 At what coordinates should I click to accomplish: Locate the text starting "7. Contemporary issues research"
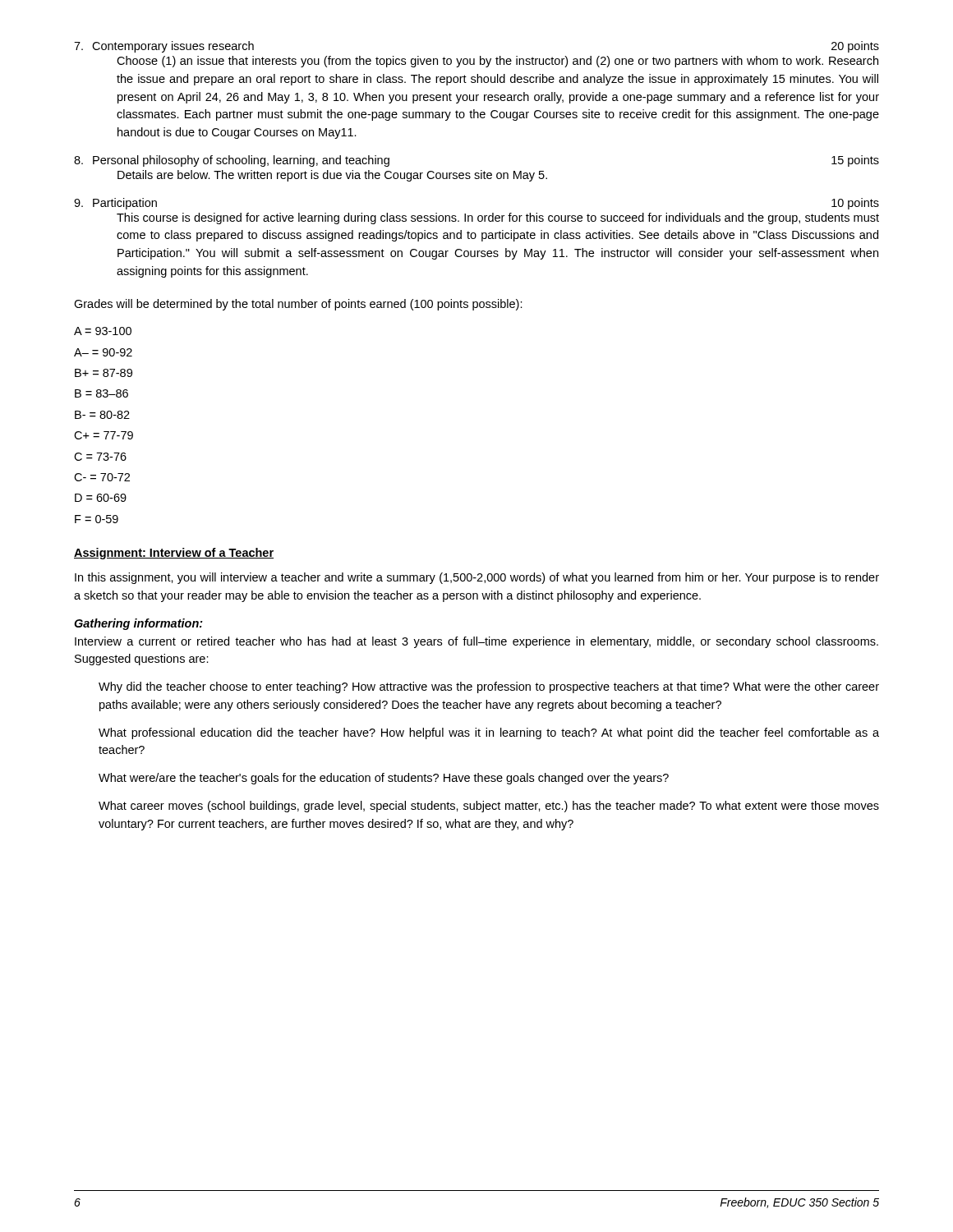476,91
